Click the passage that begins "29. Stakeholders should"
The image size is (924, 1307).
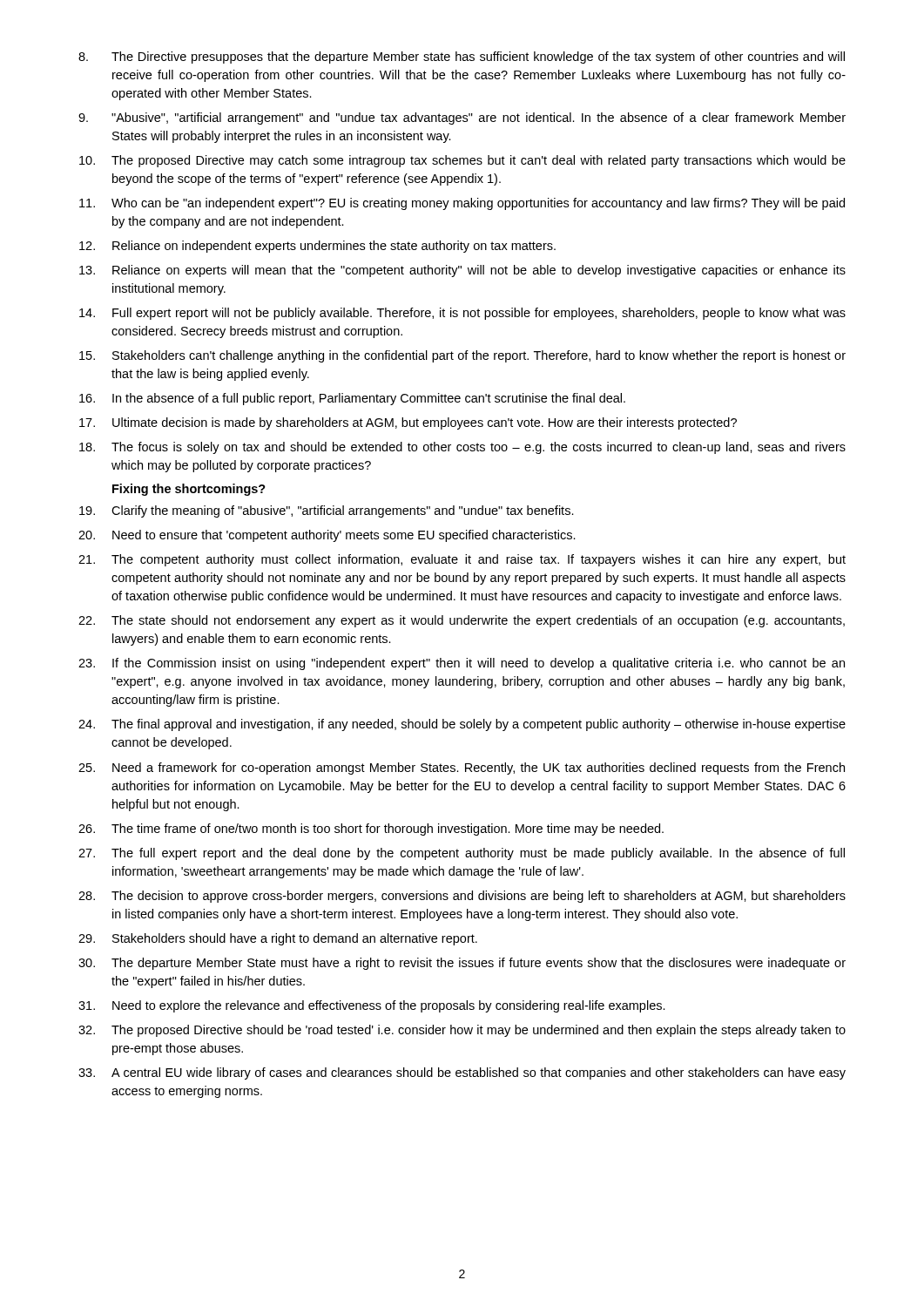462,939
